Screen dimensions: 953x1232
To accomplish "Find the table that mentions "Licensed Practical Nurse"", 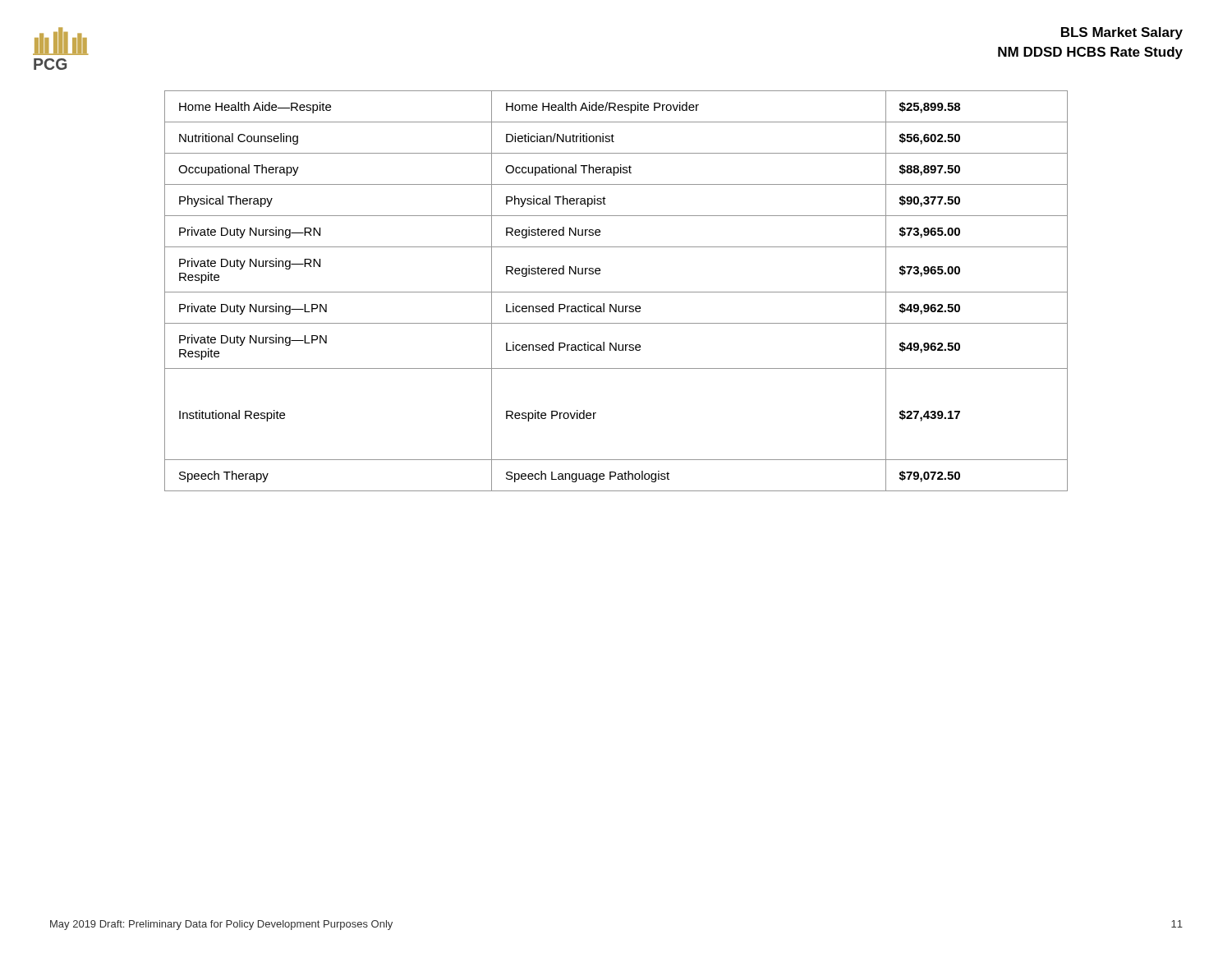I will (x=616, y=291).
